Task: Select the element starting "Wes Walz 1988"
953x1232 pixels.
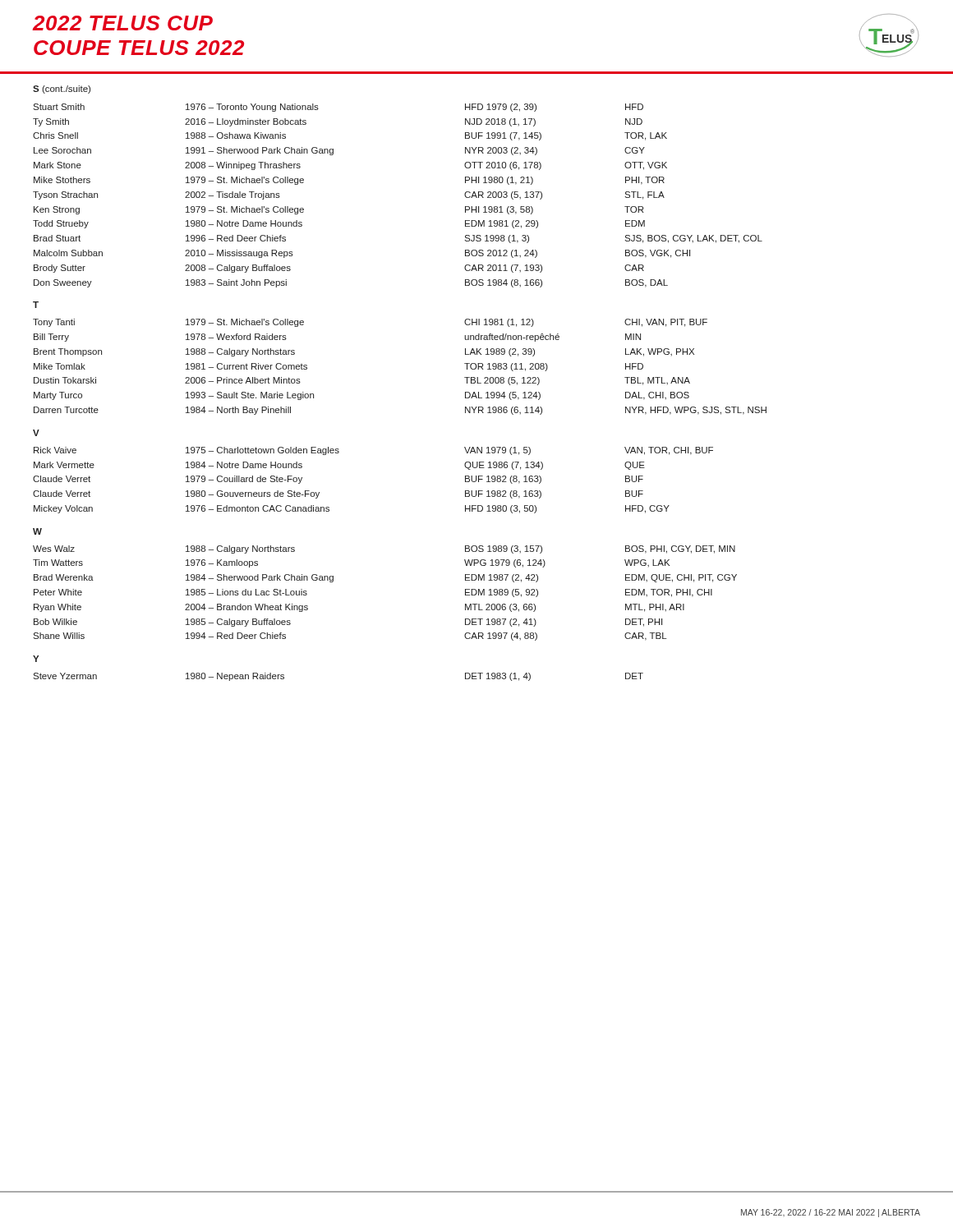Action: click(476, 593)
